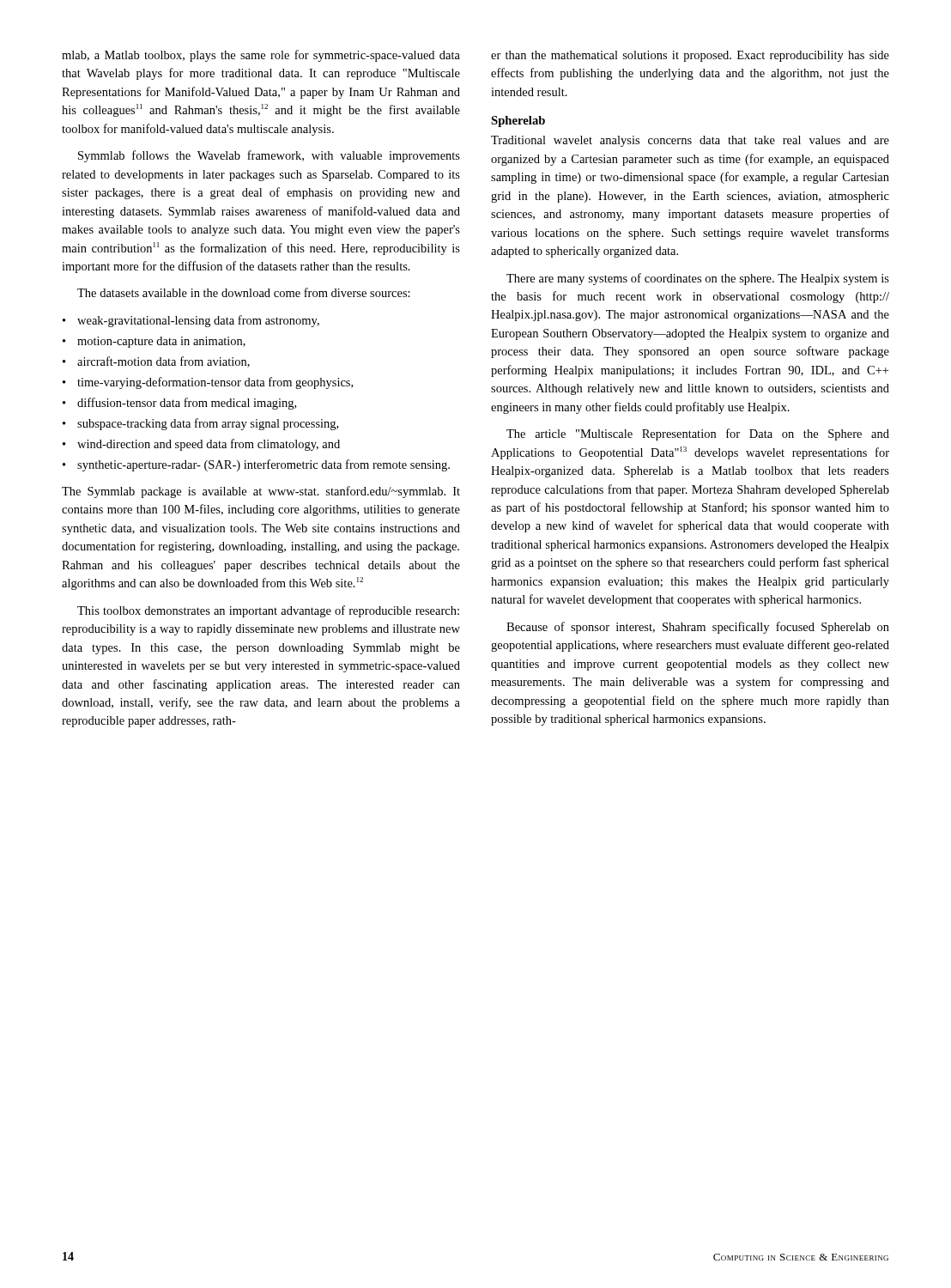Image resolution: width=951 pixels, height=1288 pixels.
Task: Point to the block starting "diffusion-tensor data from medical imaging,"
Action: tap(187, 403)
